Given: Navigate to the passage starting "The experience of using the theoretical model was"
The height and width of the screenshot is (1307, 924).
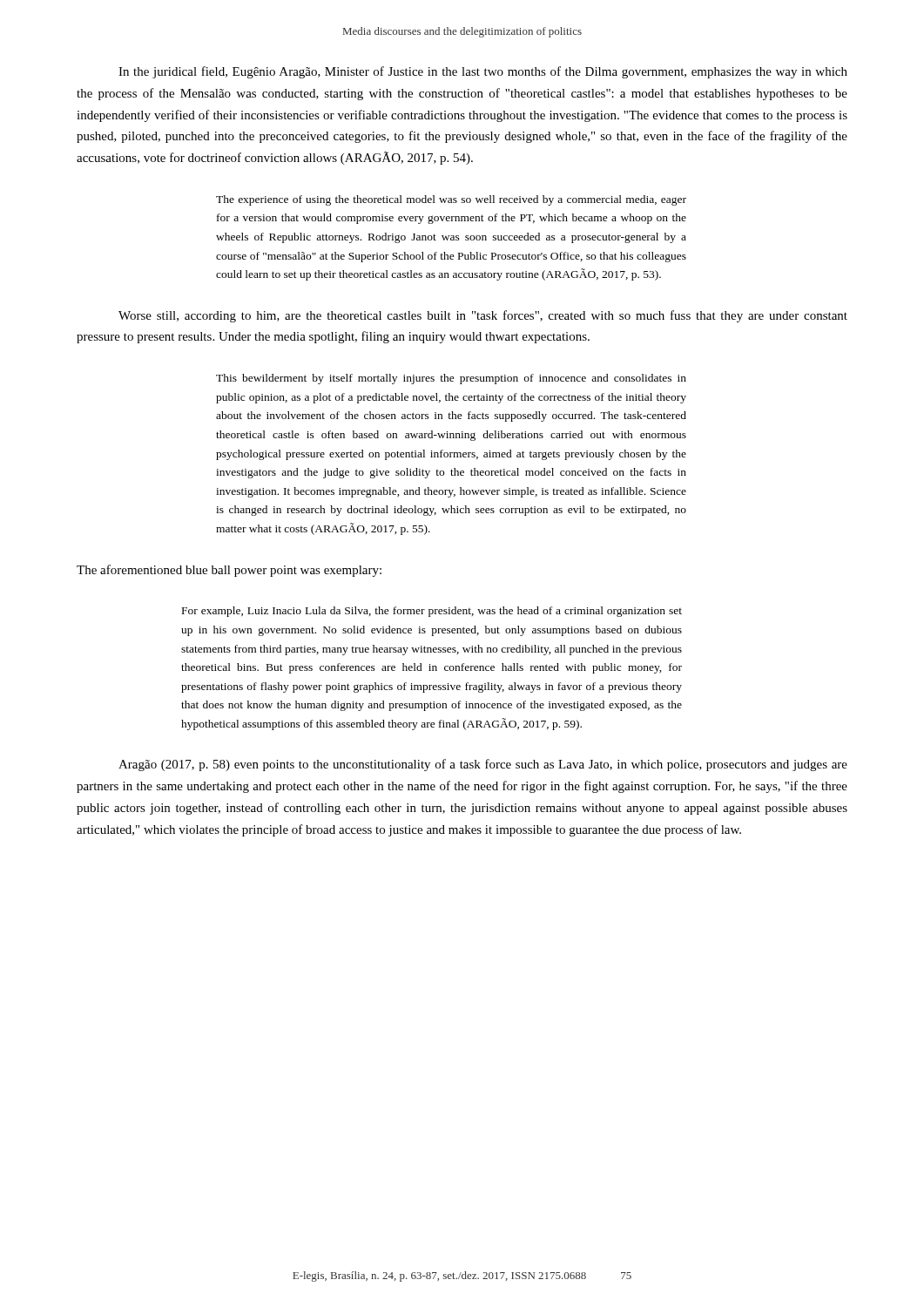Looking at the screenshot, I should 451,237.
